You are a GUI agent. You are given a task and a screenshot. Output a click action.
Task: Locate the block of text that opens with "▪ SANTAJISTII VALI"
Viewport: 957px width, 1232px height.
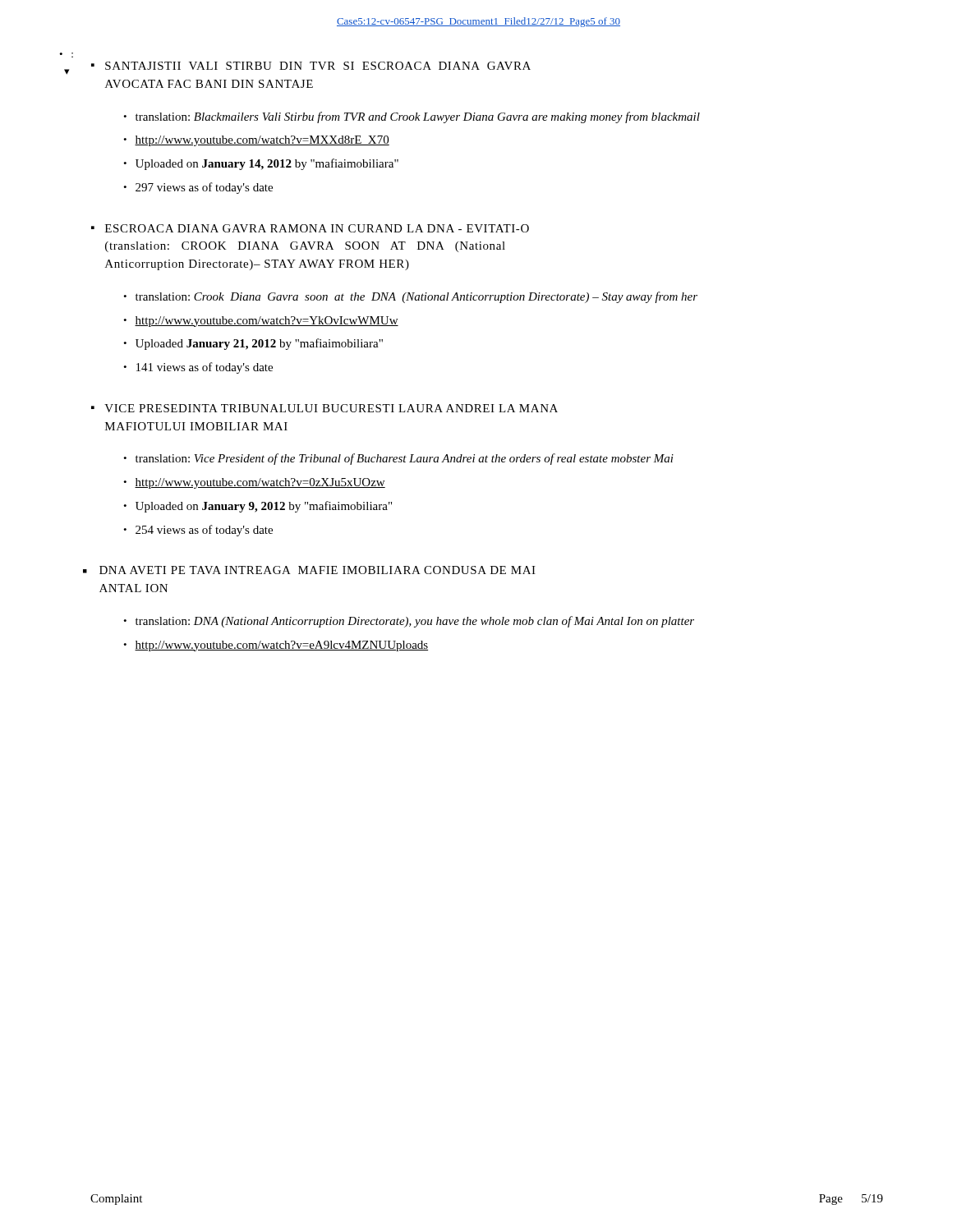click(x=311, y=75)
